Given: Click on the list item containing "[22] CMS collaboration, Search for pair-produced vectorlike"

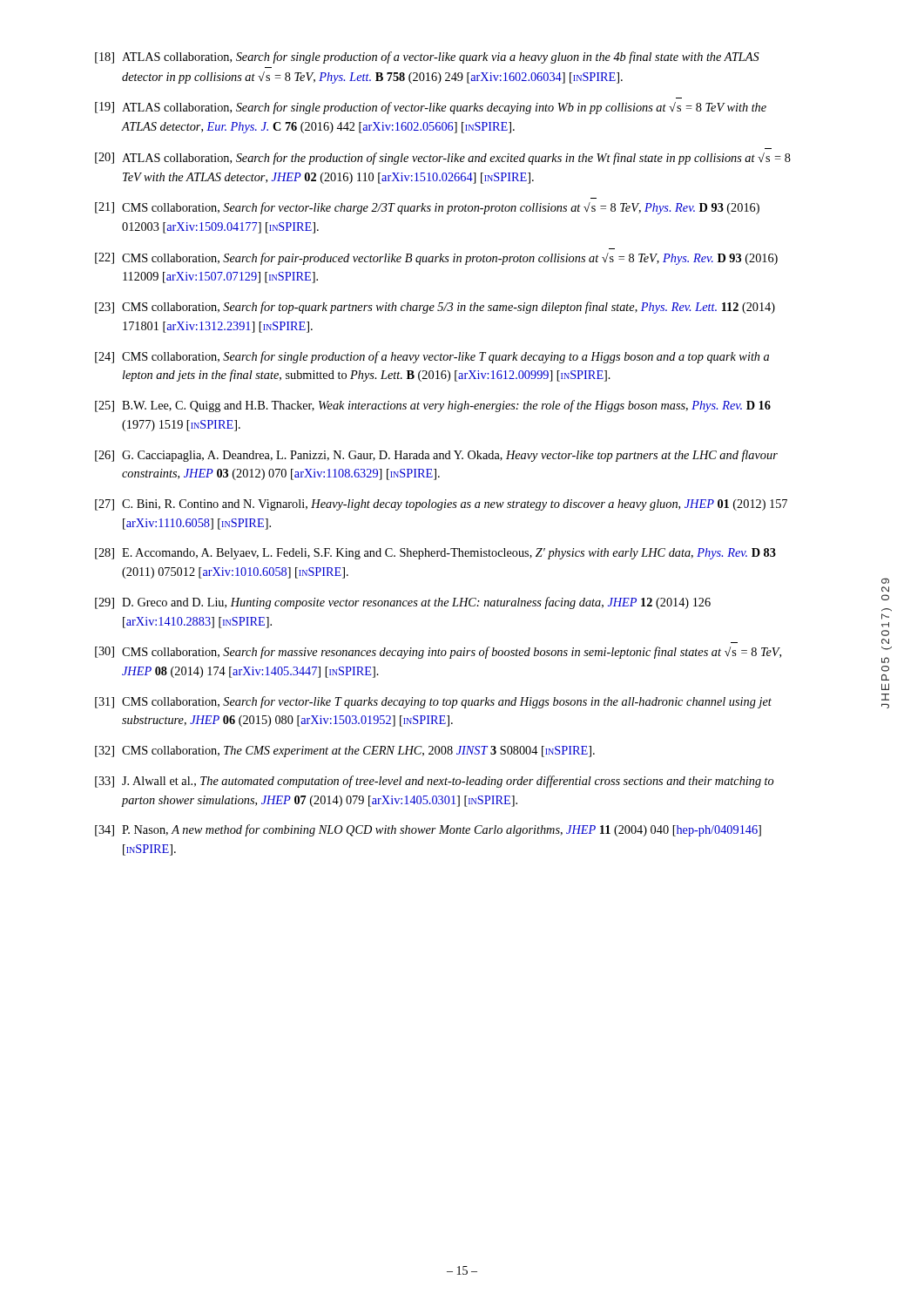Looking at the screenshot, I should coord(435,267).
